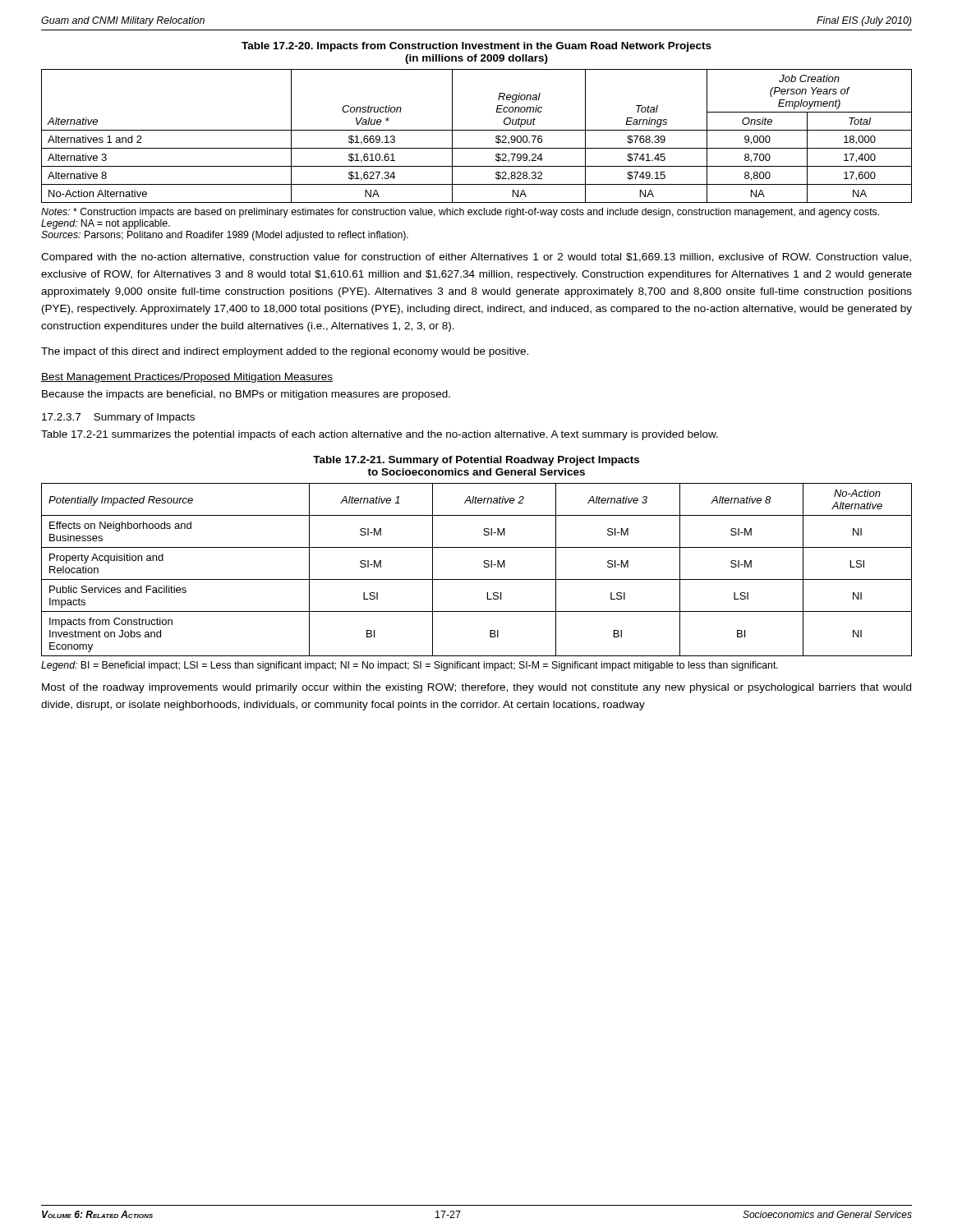Click on the section header that reads "17.2.3.7 Summary of Impacts"

tap(118, 417)
